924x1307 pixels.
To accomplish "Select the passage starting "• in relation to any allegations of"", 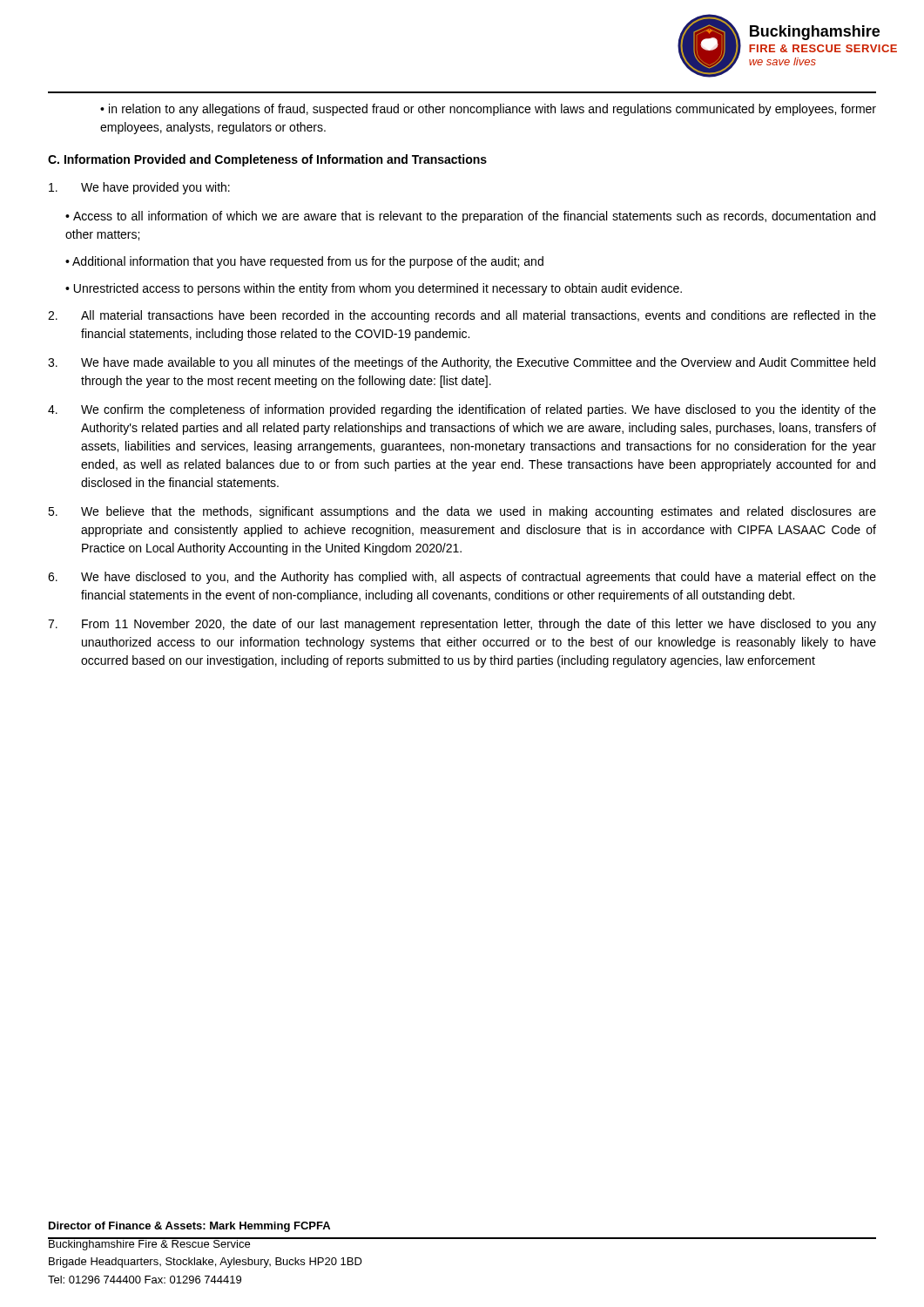I will [488, 118].
